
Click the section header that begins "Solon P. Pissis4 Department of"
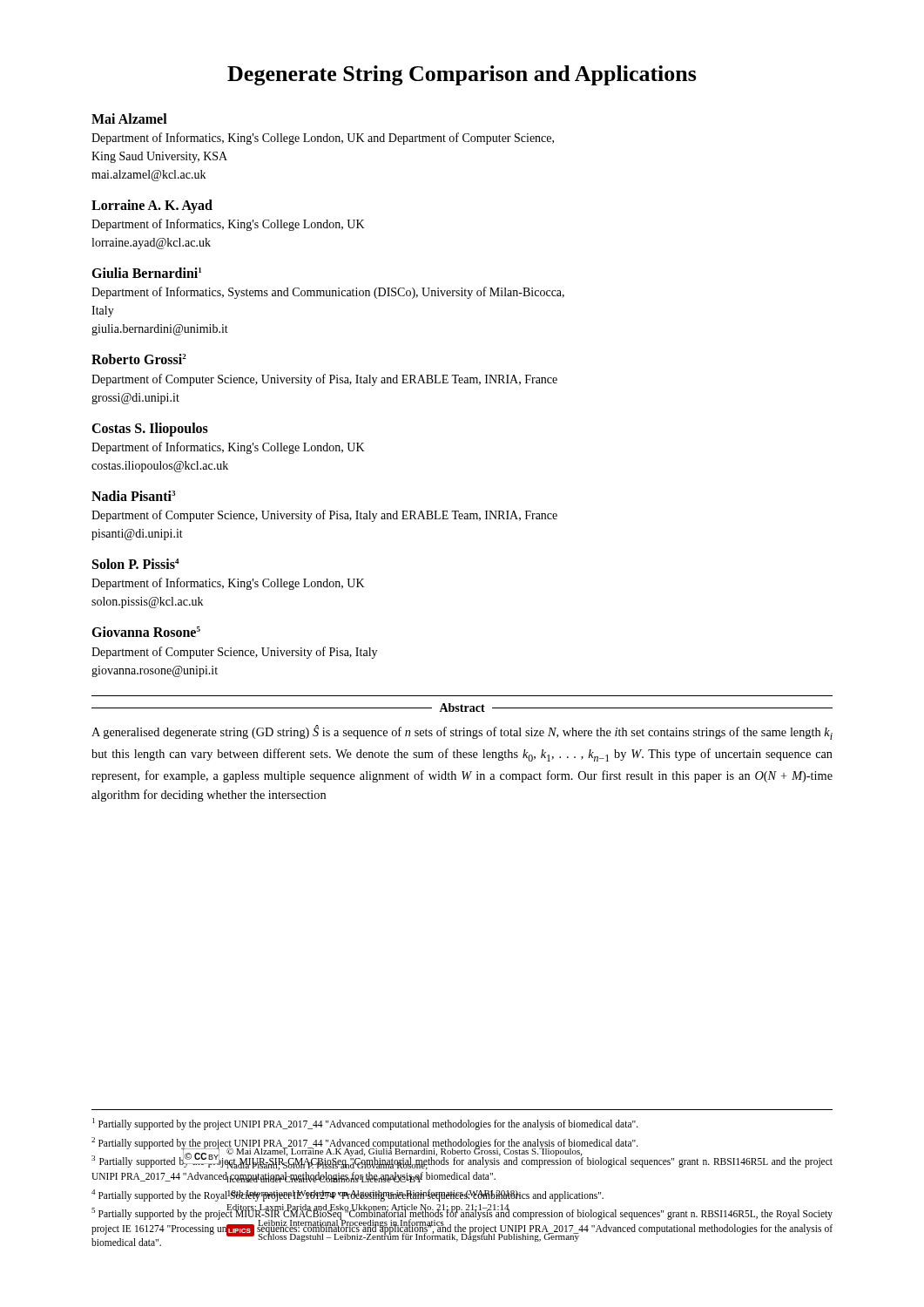[x=136, y=564]
